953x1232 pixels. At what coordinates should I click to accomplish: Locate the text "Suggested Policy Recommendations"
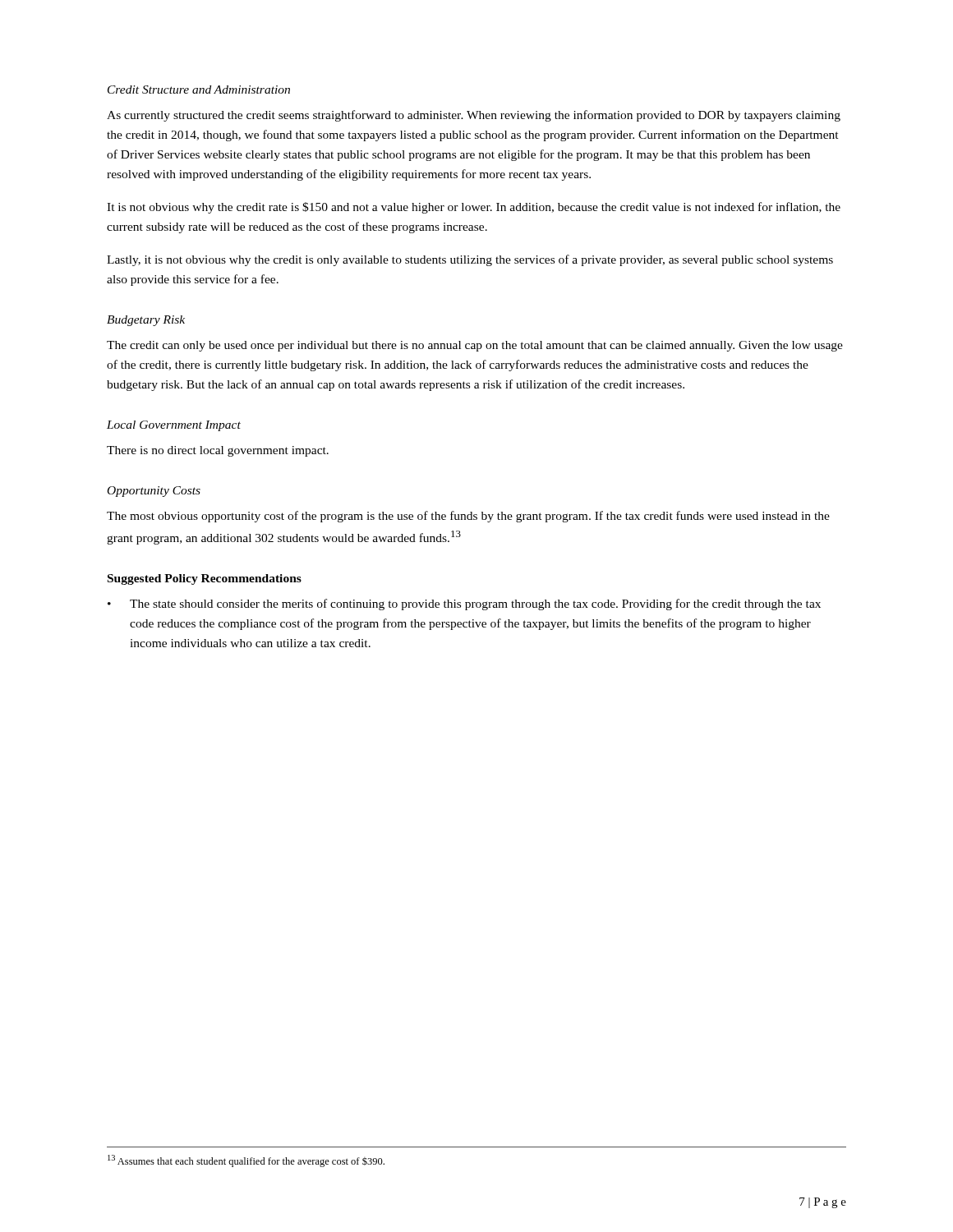(204, 578)
